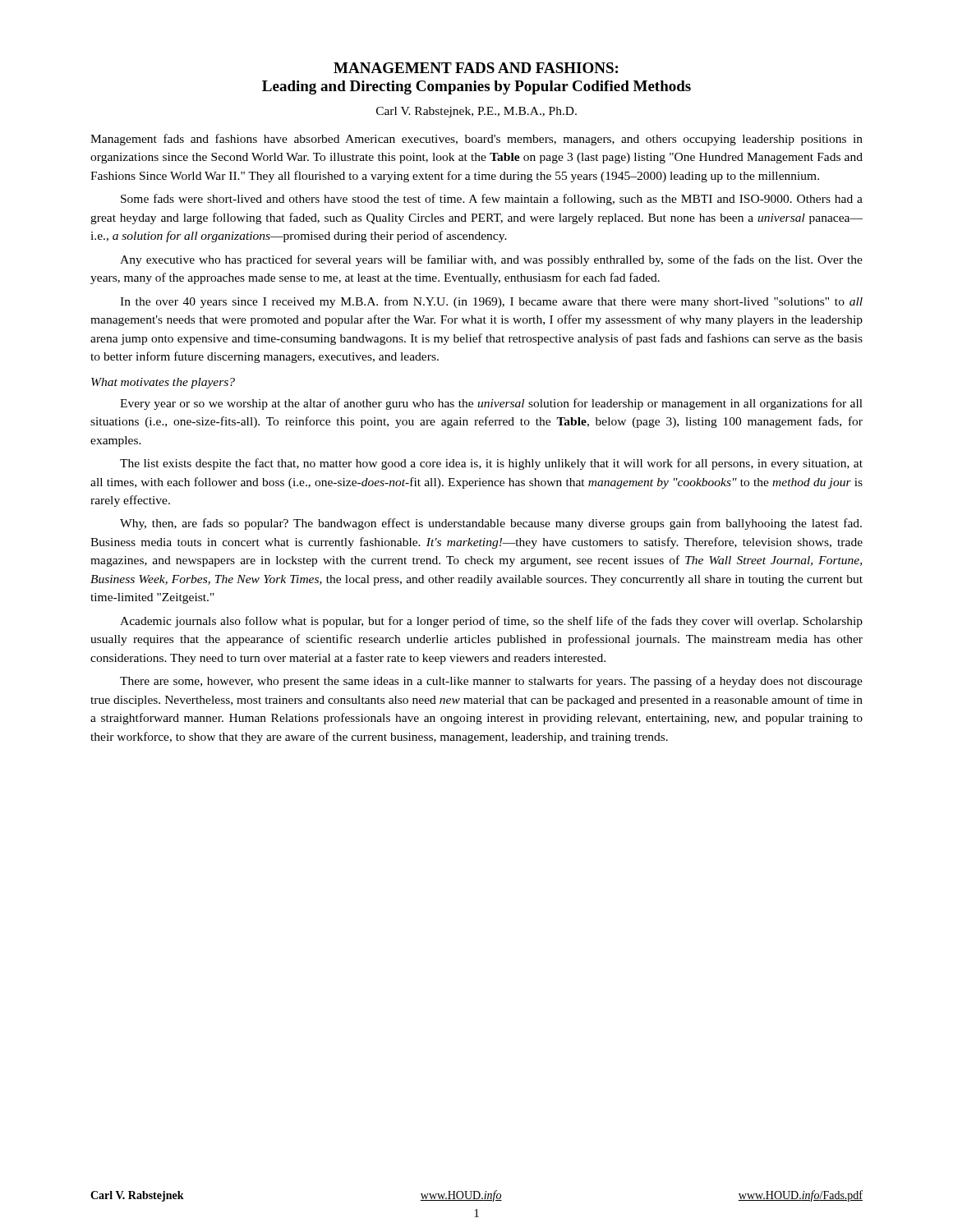The width and height of the screenshot is (953, 1232).
Task: Find the text block that reads "Why, then, are fads so popular?"
Action: [x=476, y=561]
